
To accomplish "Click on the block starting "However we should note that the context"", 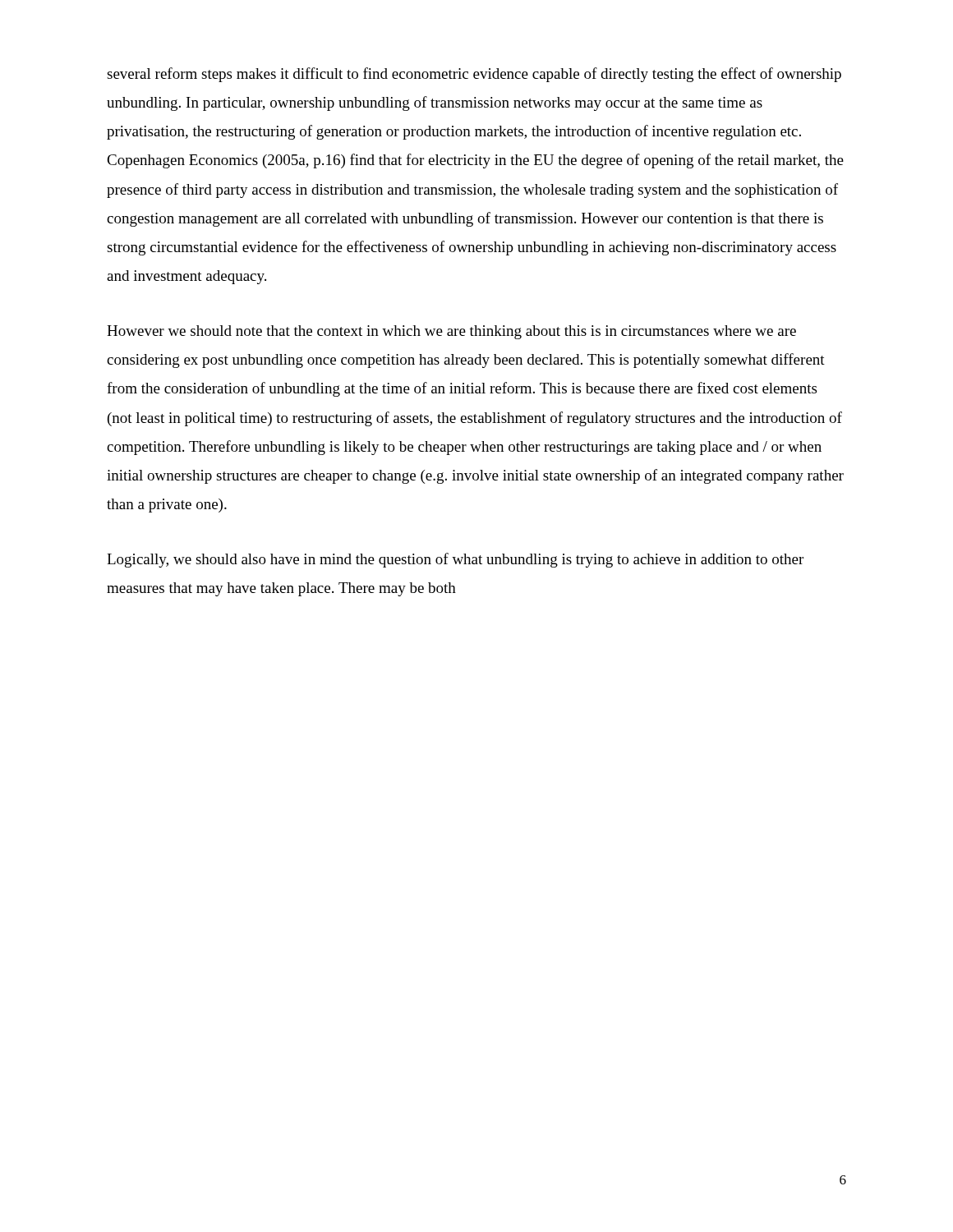I will pos(475,417).
